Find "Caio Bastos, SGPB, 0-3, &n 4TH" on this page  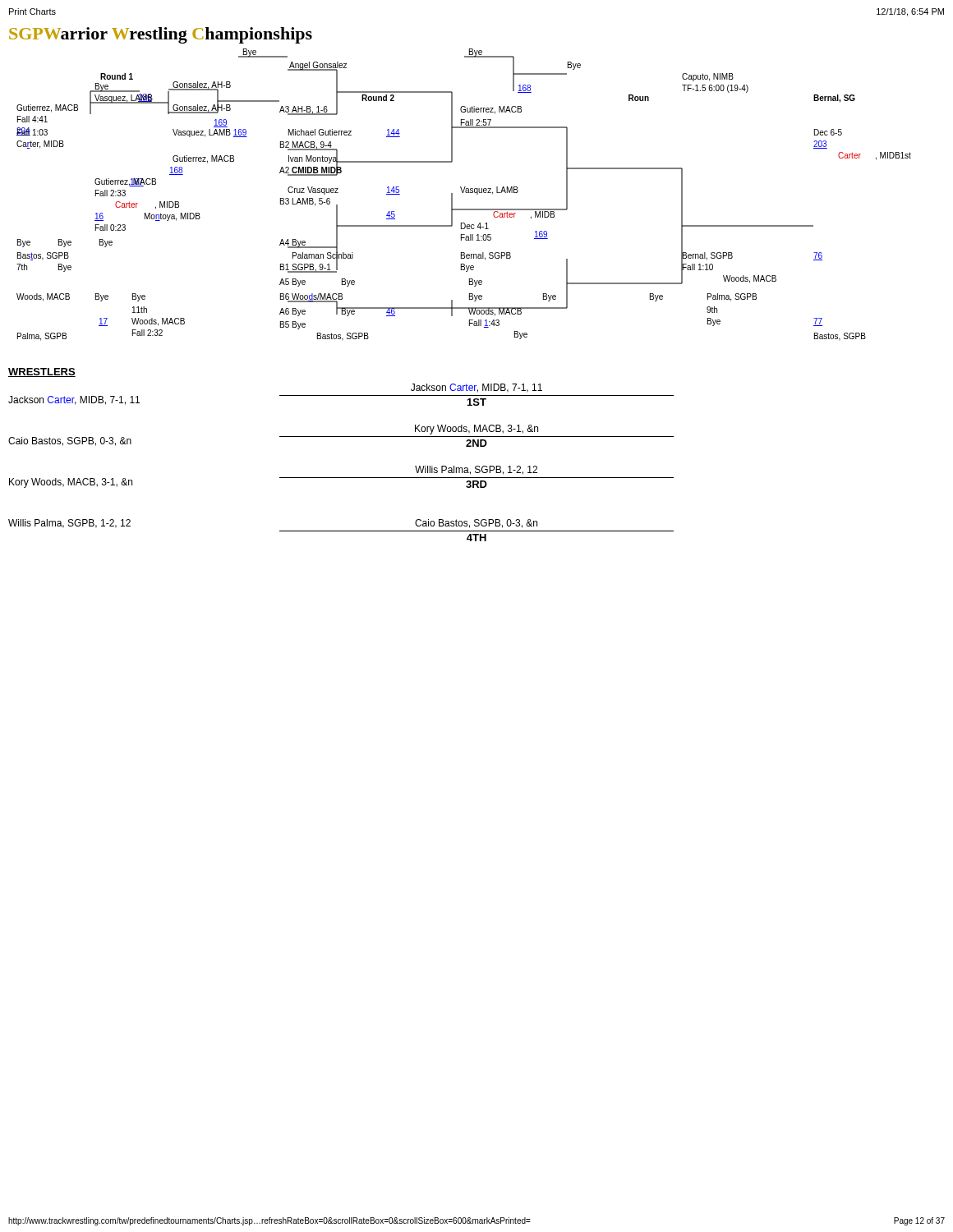476,531
